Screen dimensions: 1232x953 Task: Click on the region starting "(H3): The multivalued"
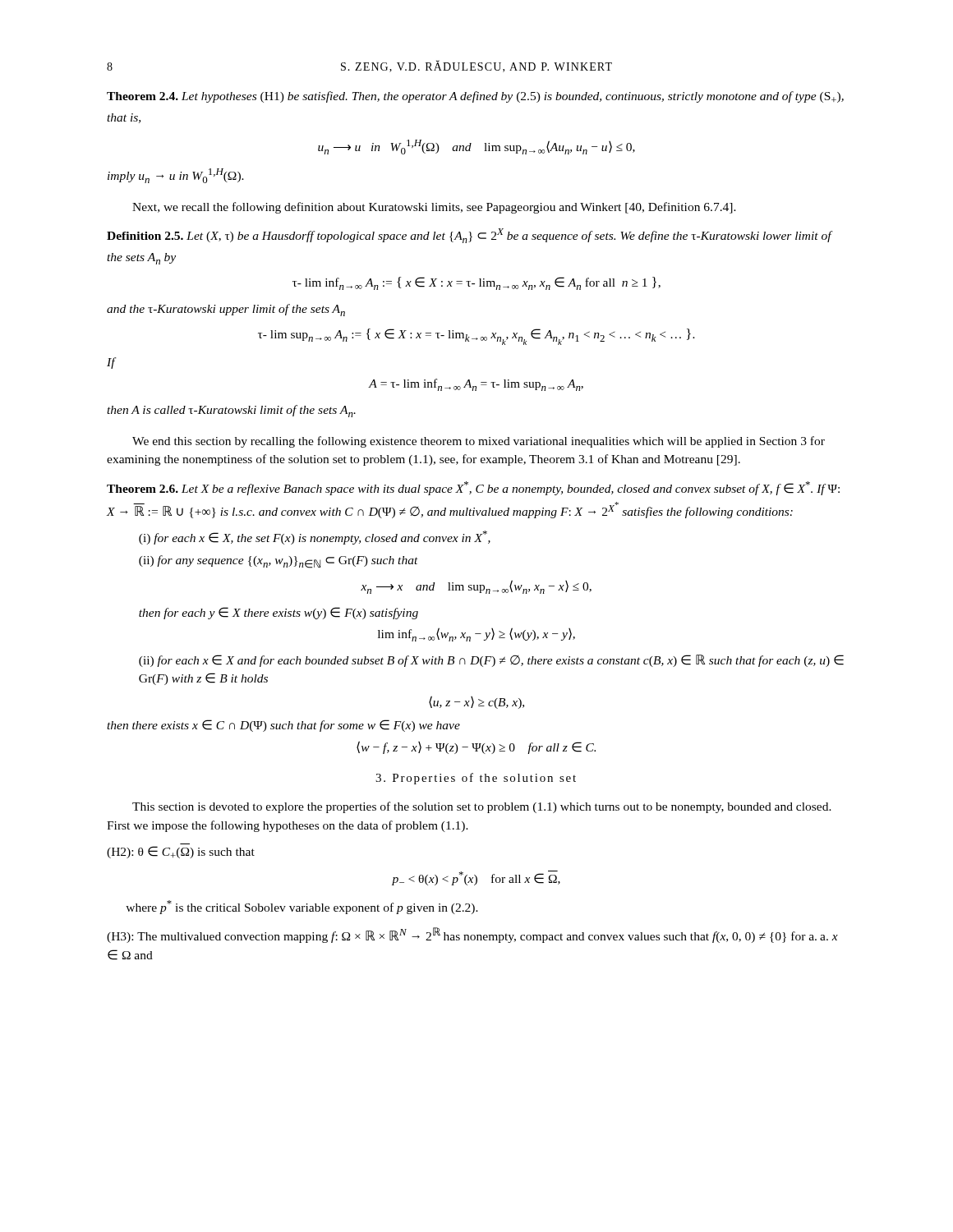tap(472, 944)
